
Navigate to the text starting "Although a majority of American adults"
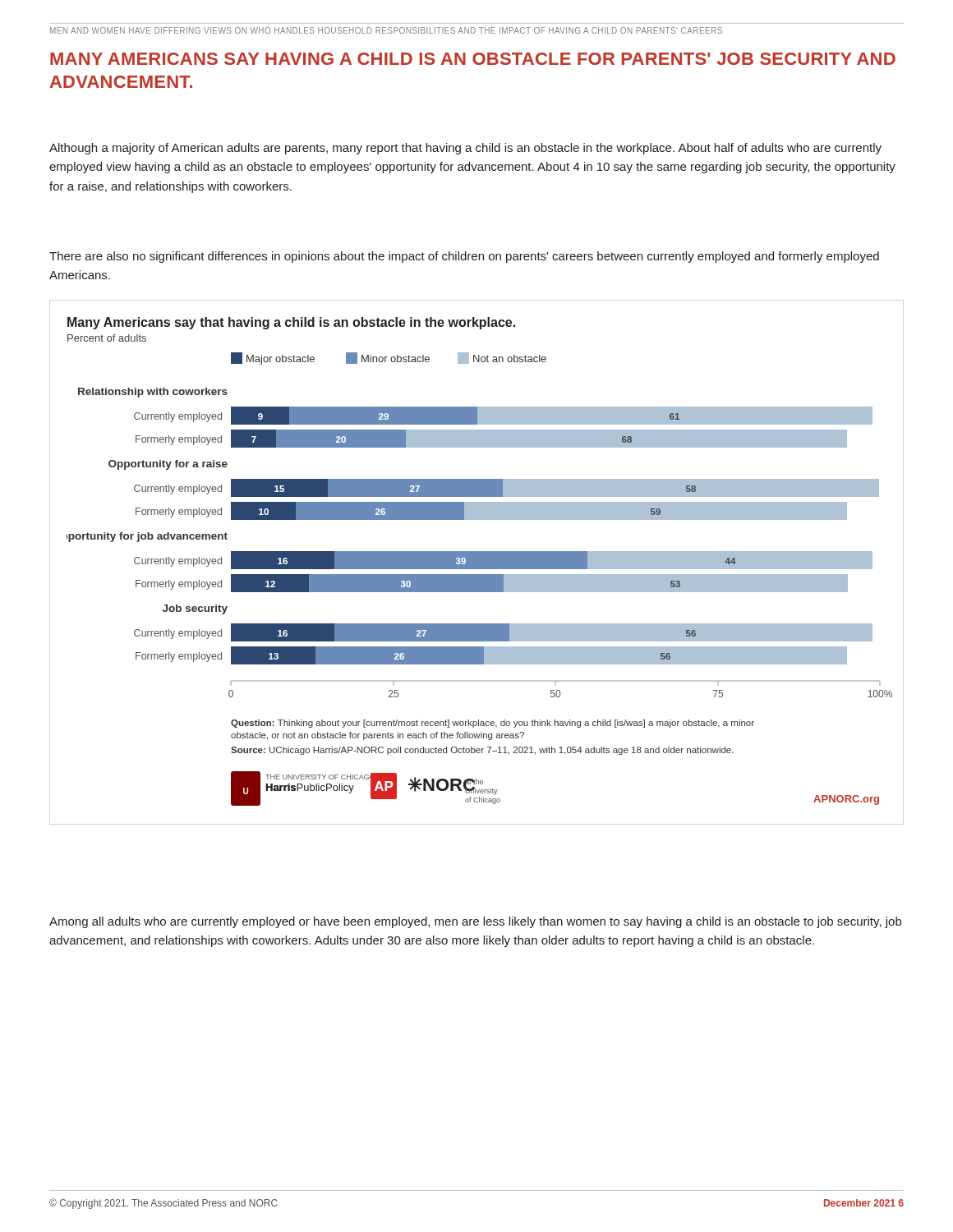472,167
